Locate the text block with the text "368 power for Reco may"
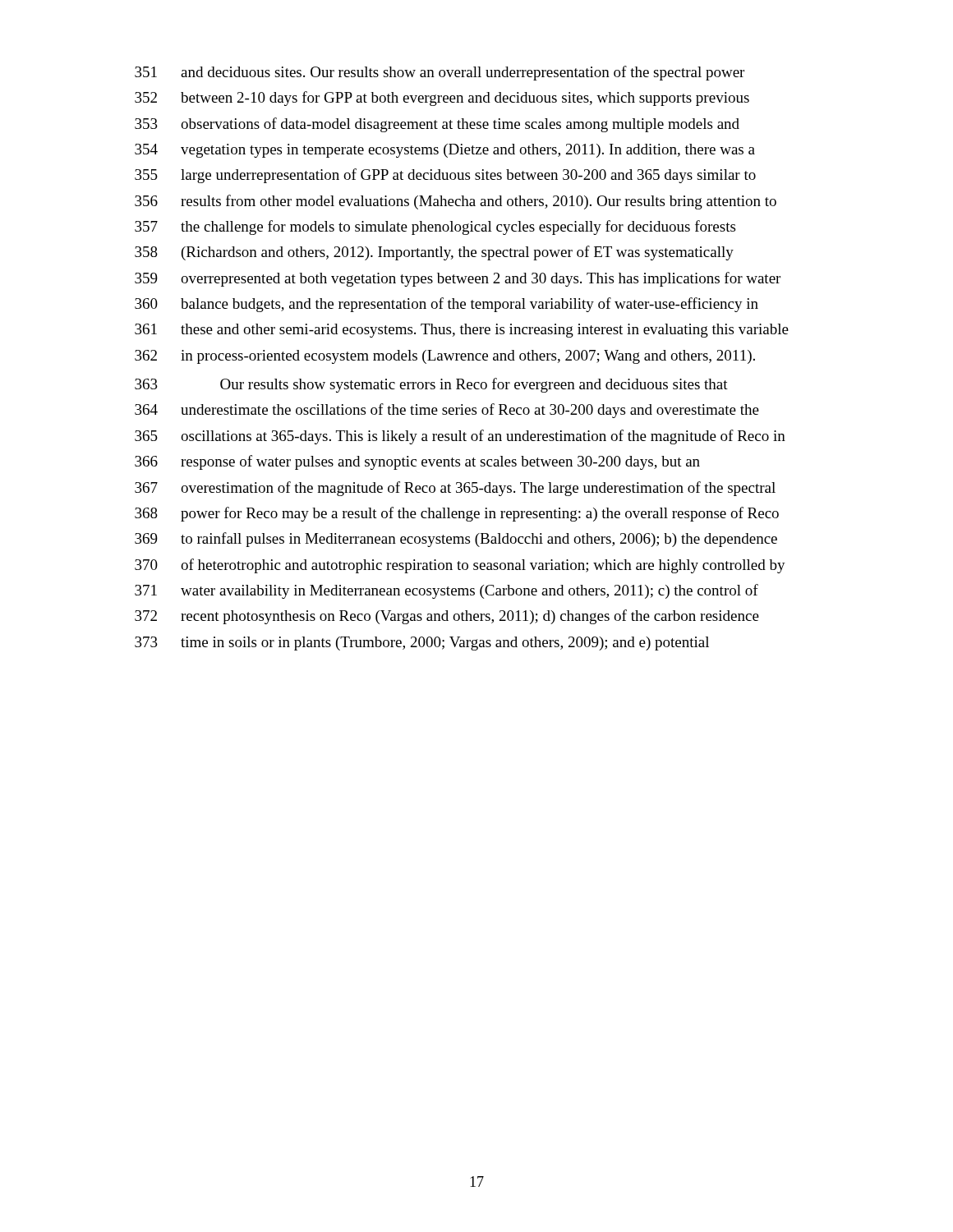 (x=476, y=513)
